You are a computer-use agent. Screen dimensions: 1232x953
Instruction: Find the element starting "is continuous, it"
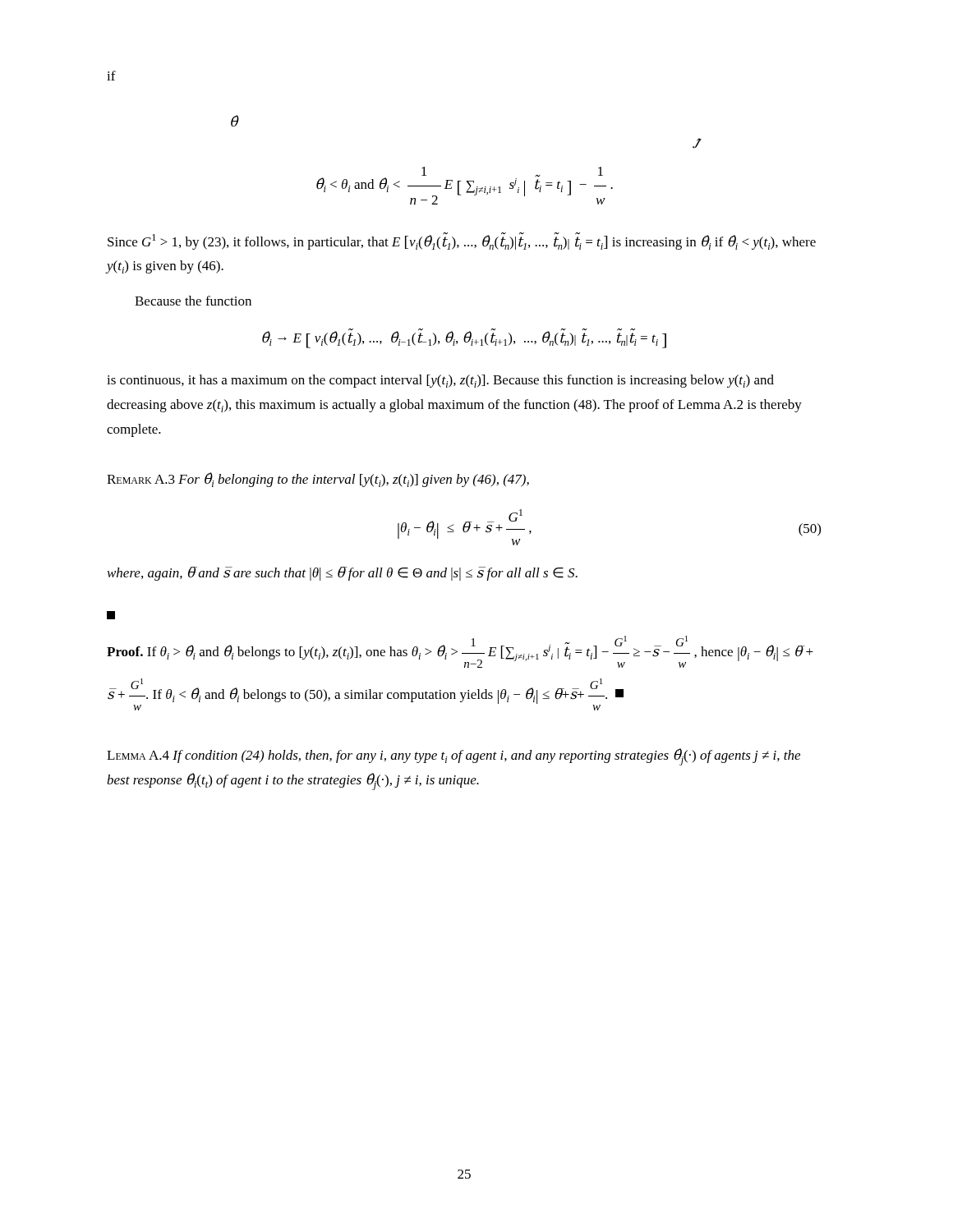point(454,404)
